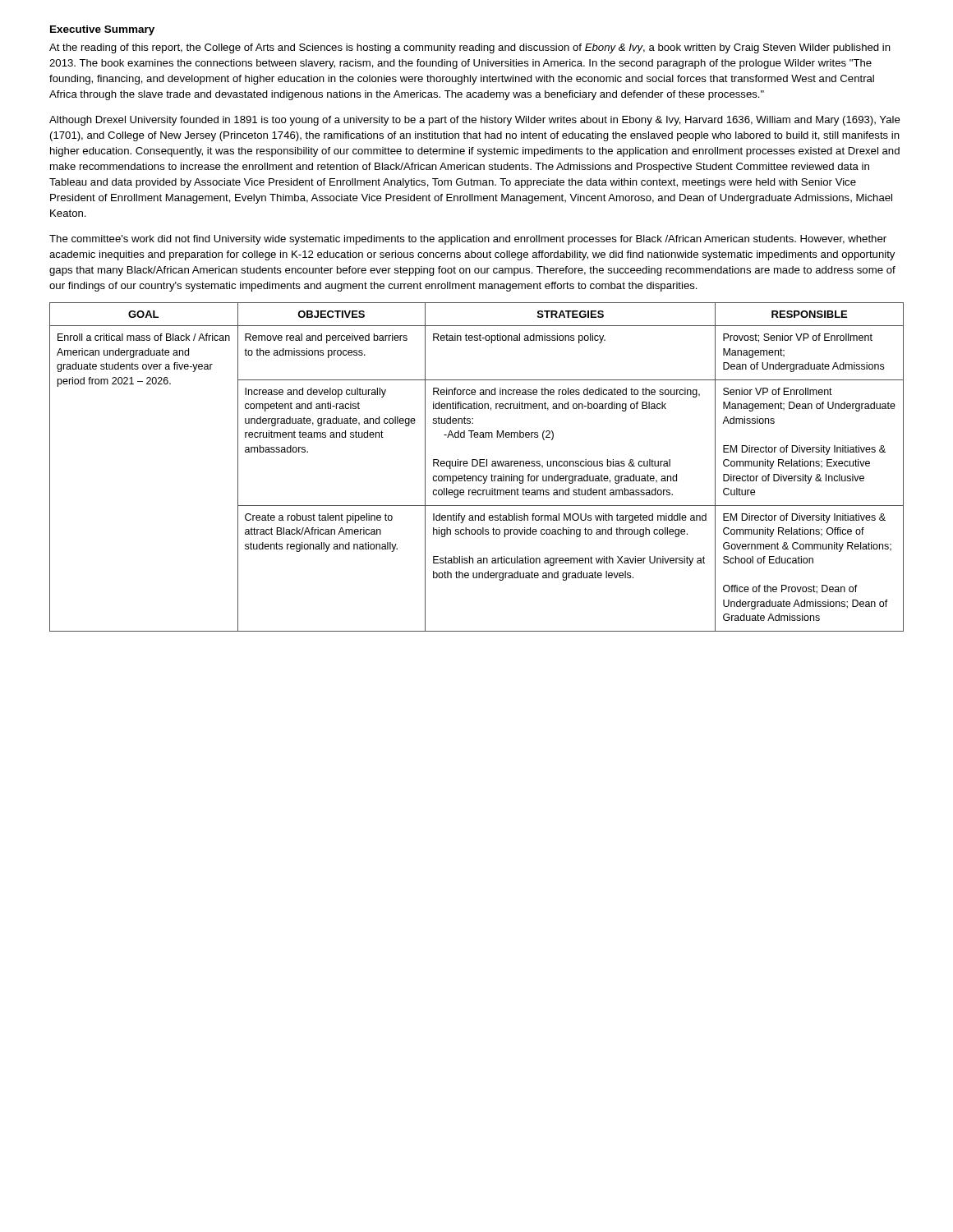Click on the block starting "Although Drexel University founded in 1891"
Image resolution: width=953 pixels, height=1232 pixels.
(x=475, y=166)
